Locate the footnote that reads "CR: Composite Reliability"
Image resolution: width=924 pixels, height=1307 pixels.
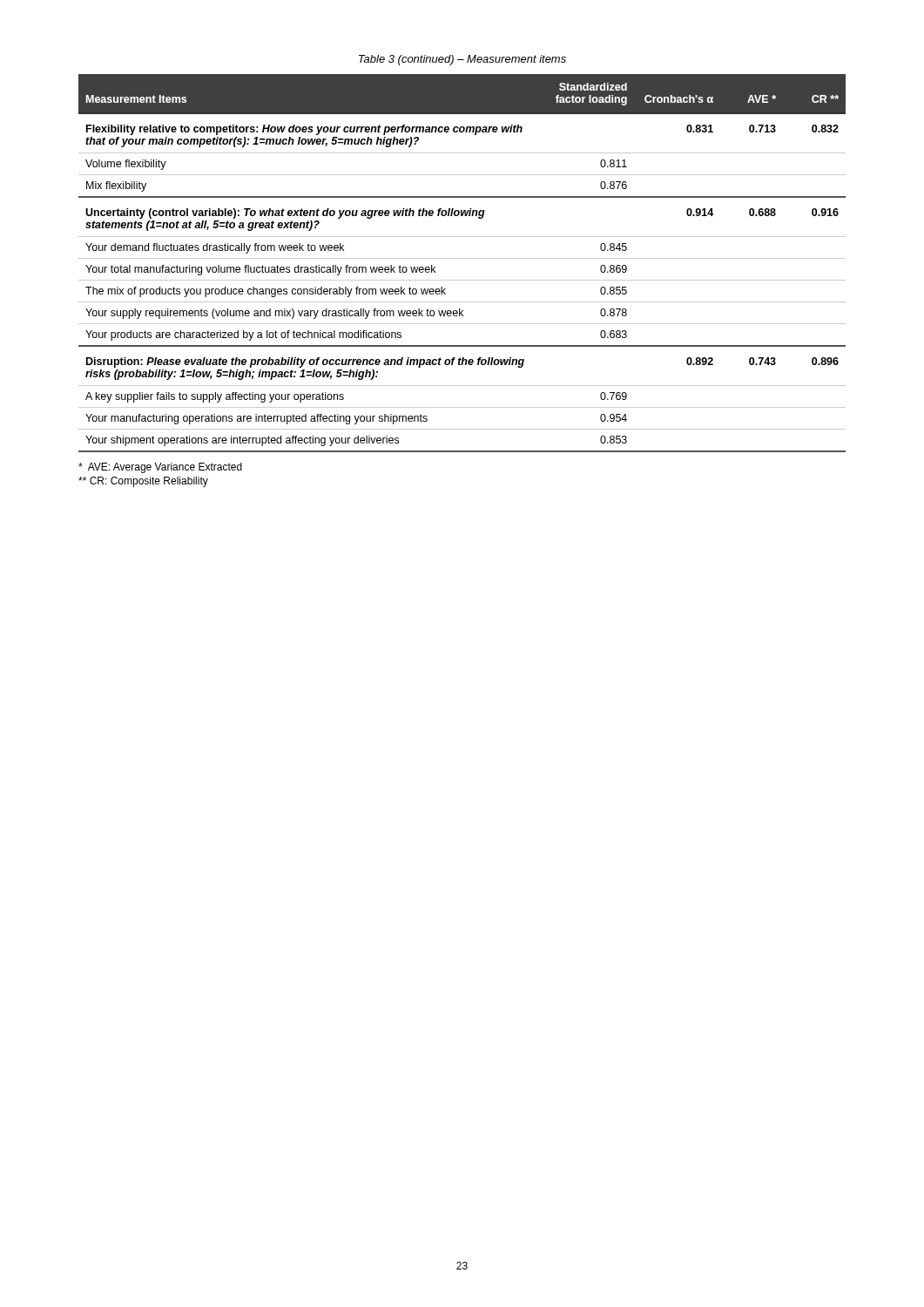(143, 481)
